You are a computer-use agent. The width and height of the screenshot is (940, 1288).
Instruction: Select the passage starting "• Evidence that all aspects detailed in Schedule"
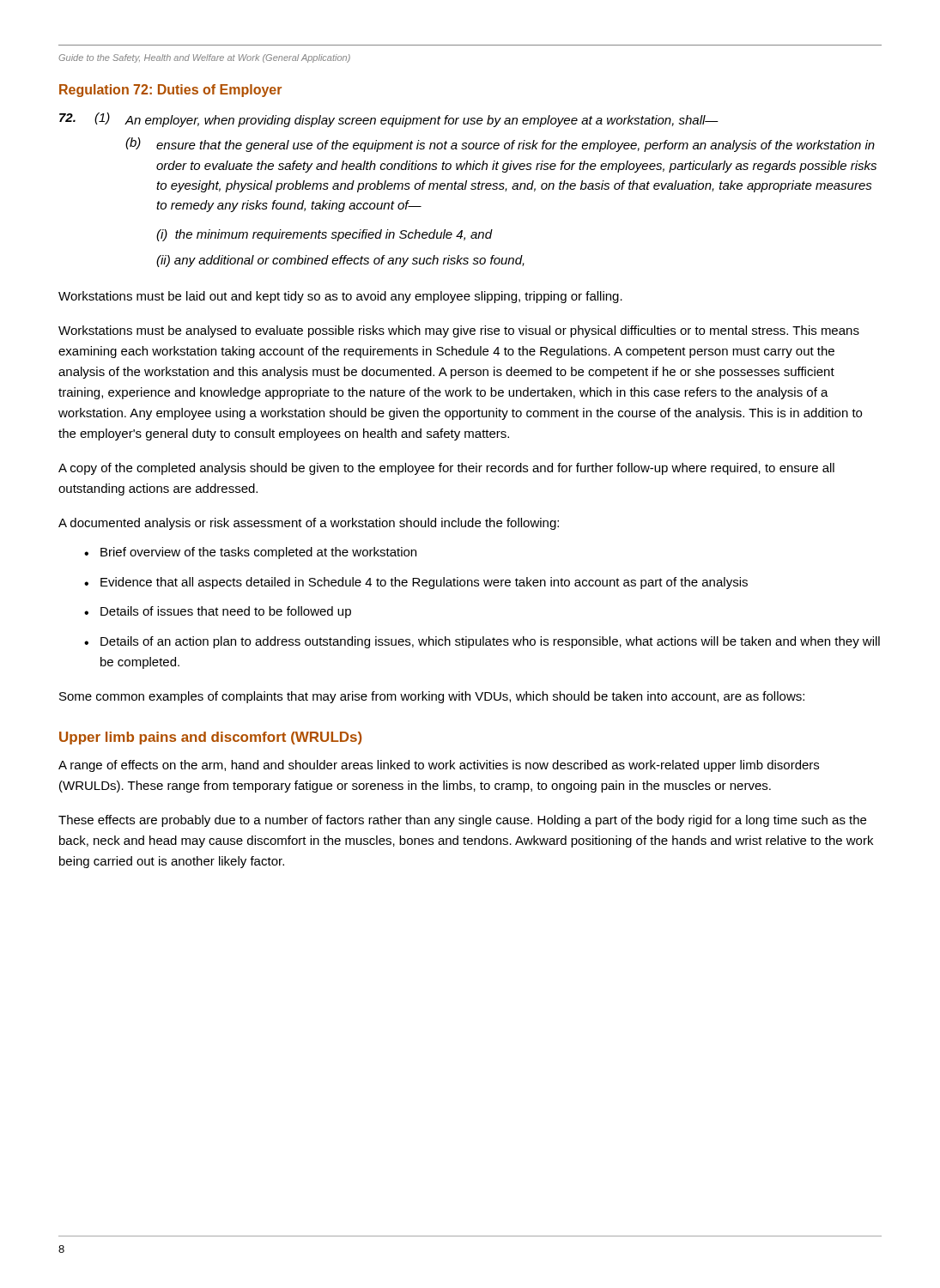pyautogui.click(x=416, y=583)
